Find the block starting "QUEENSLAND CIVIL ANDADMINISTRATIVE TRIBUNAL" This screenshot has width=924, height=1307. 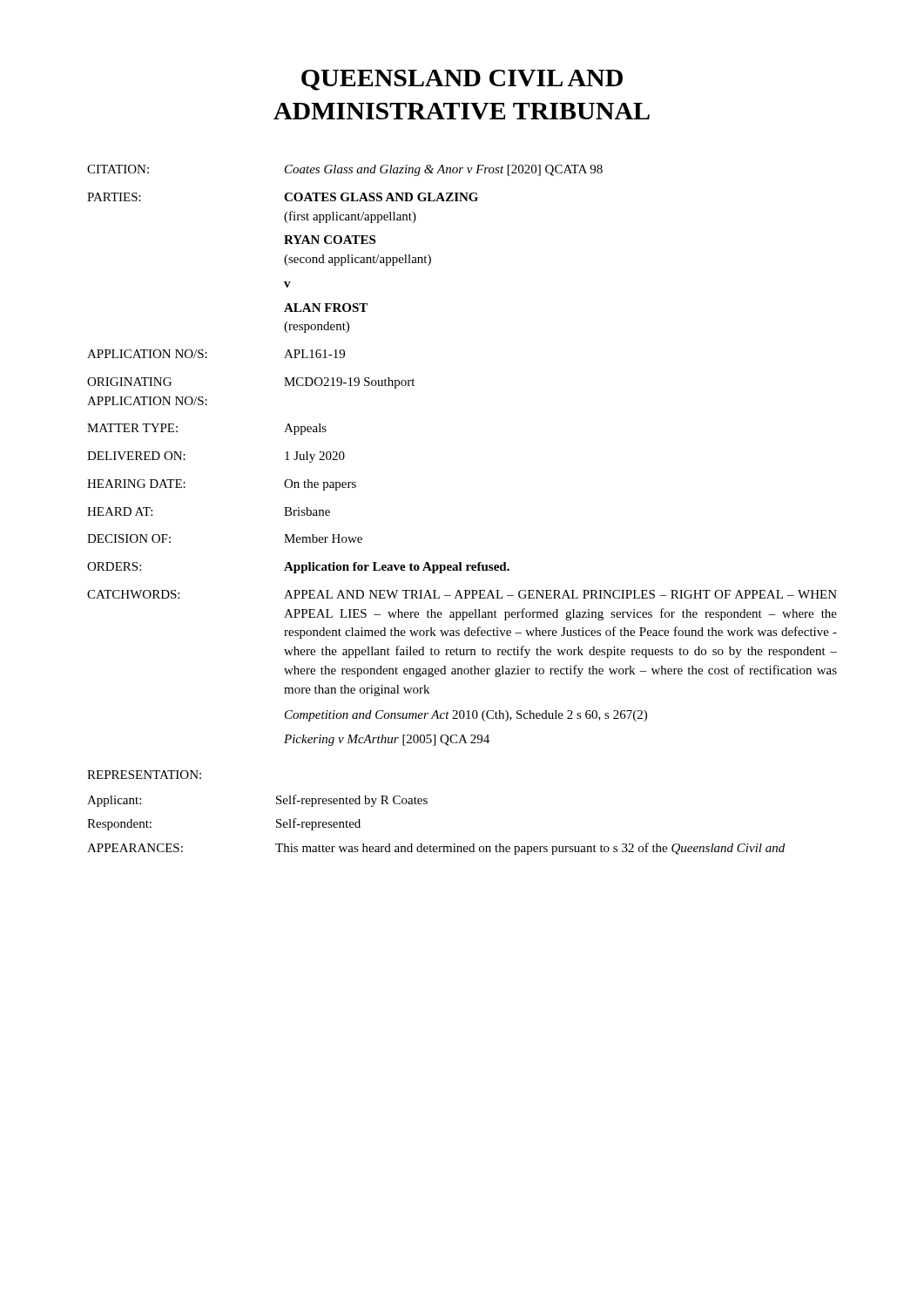pyautogui.click(x=462, y=94)
